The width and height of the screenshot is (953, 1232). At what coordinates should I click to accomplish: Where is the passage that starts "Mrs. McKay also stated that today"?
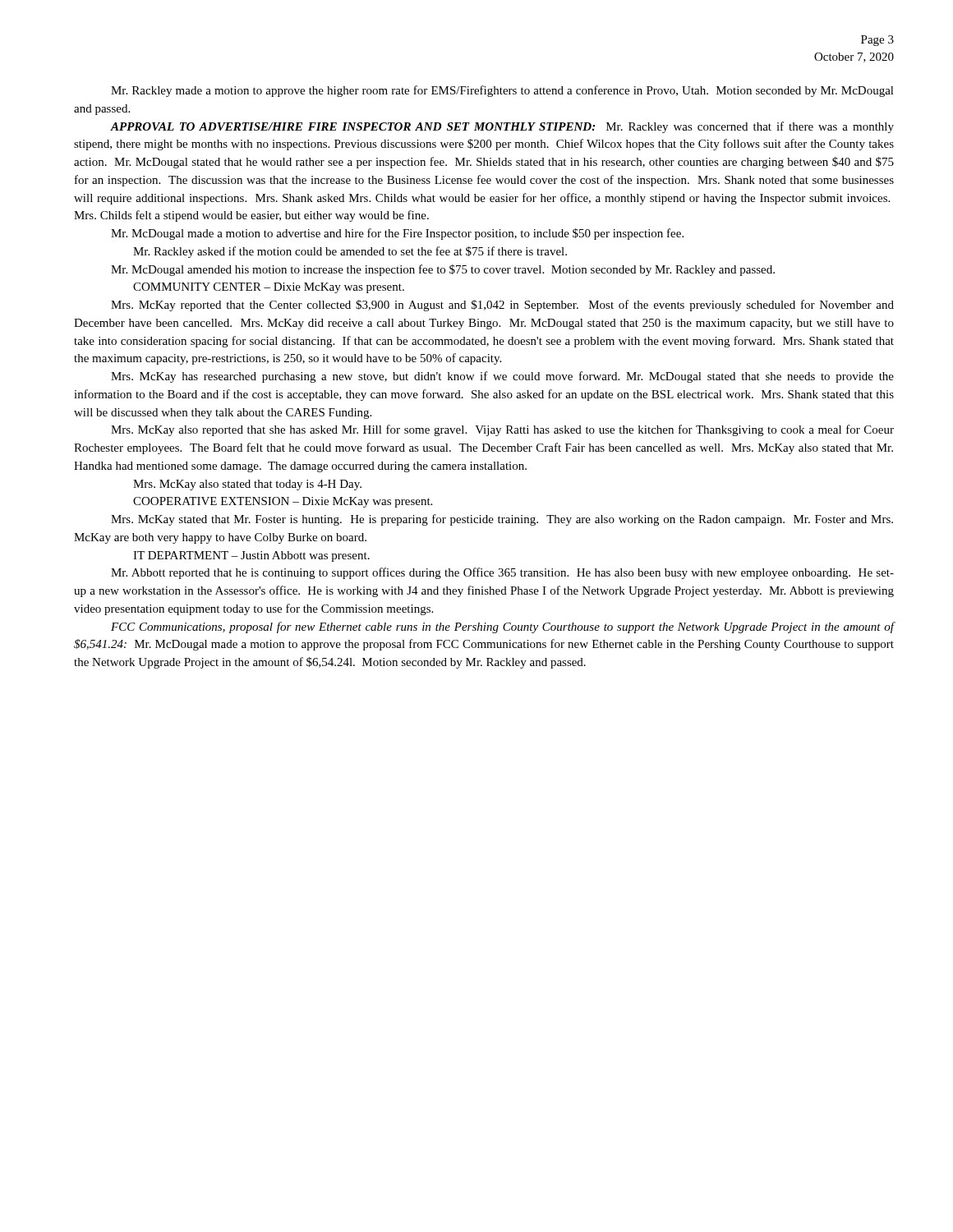247,485
